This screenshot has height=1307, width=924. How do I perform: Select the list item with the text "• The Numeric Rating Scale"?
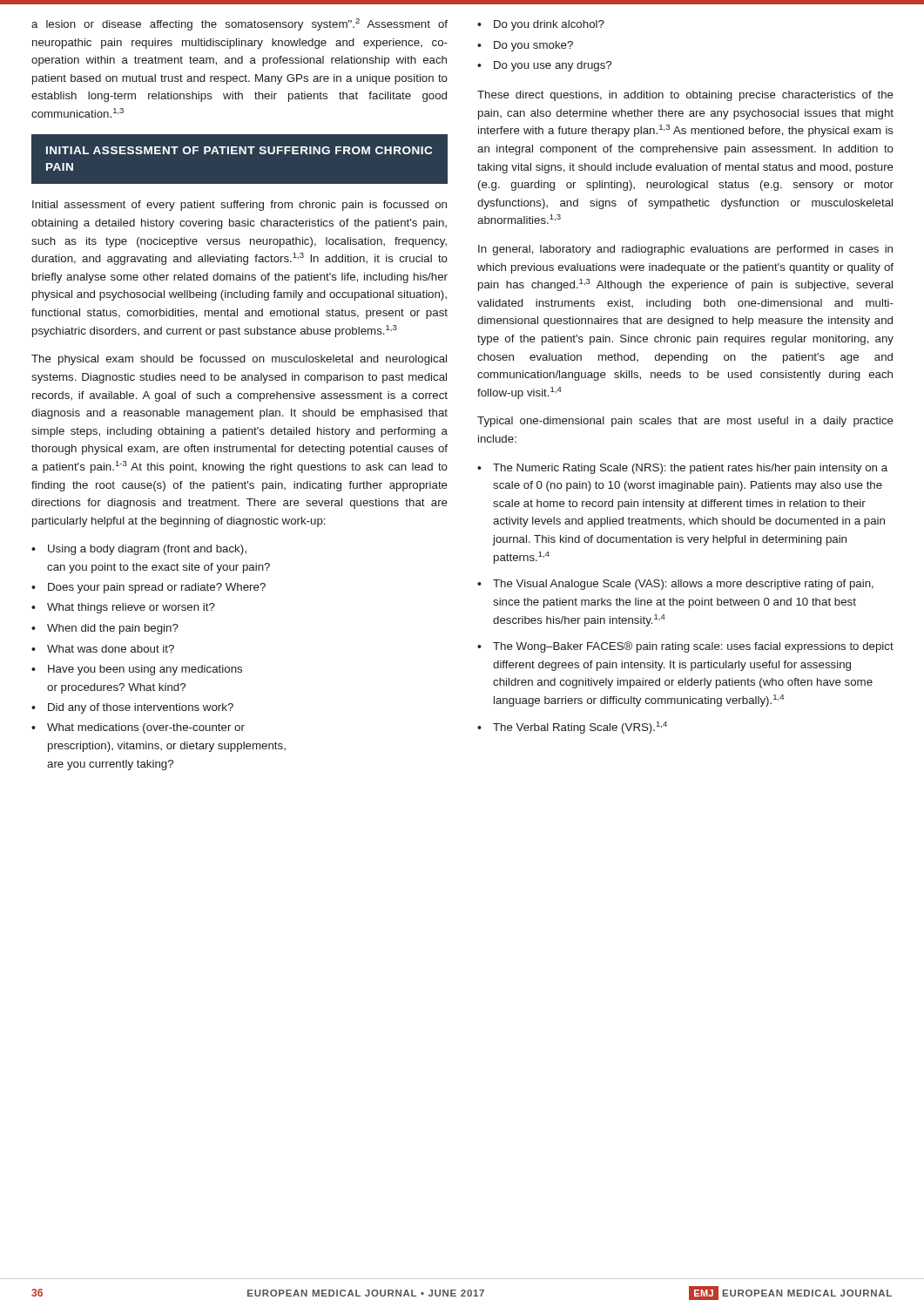(x=685, y=513)
